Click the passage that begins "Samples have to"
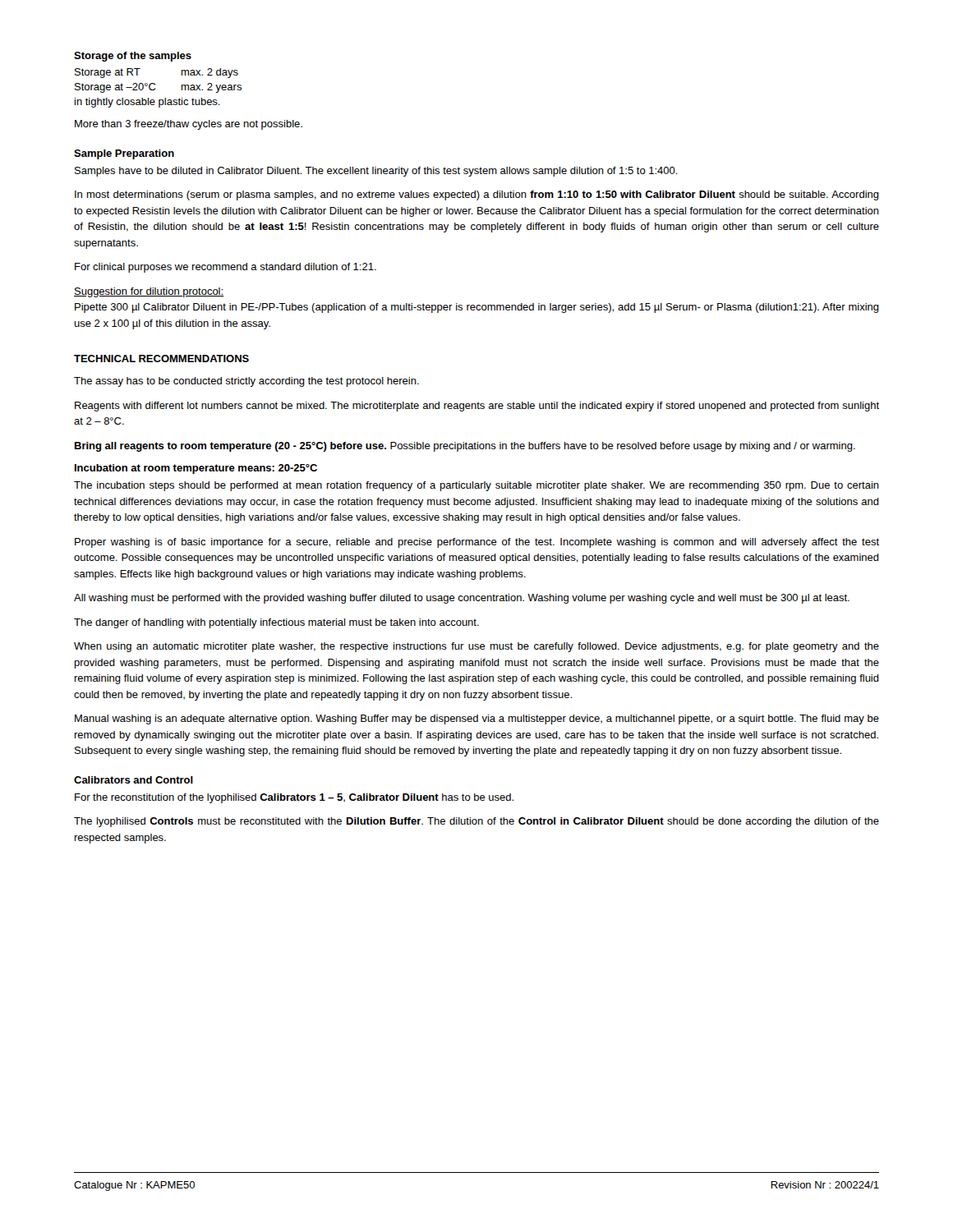 (x=376, y=170)
